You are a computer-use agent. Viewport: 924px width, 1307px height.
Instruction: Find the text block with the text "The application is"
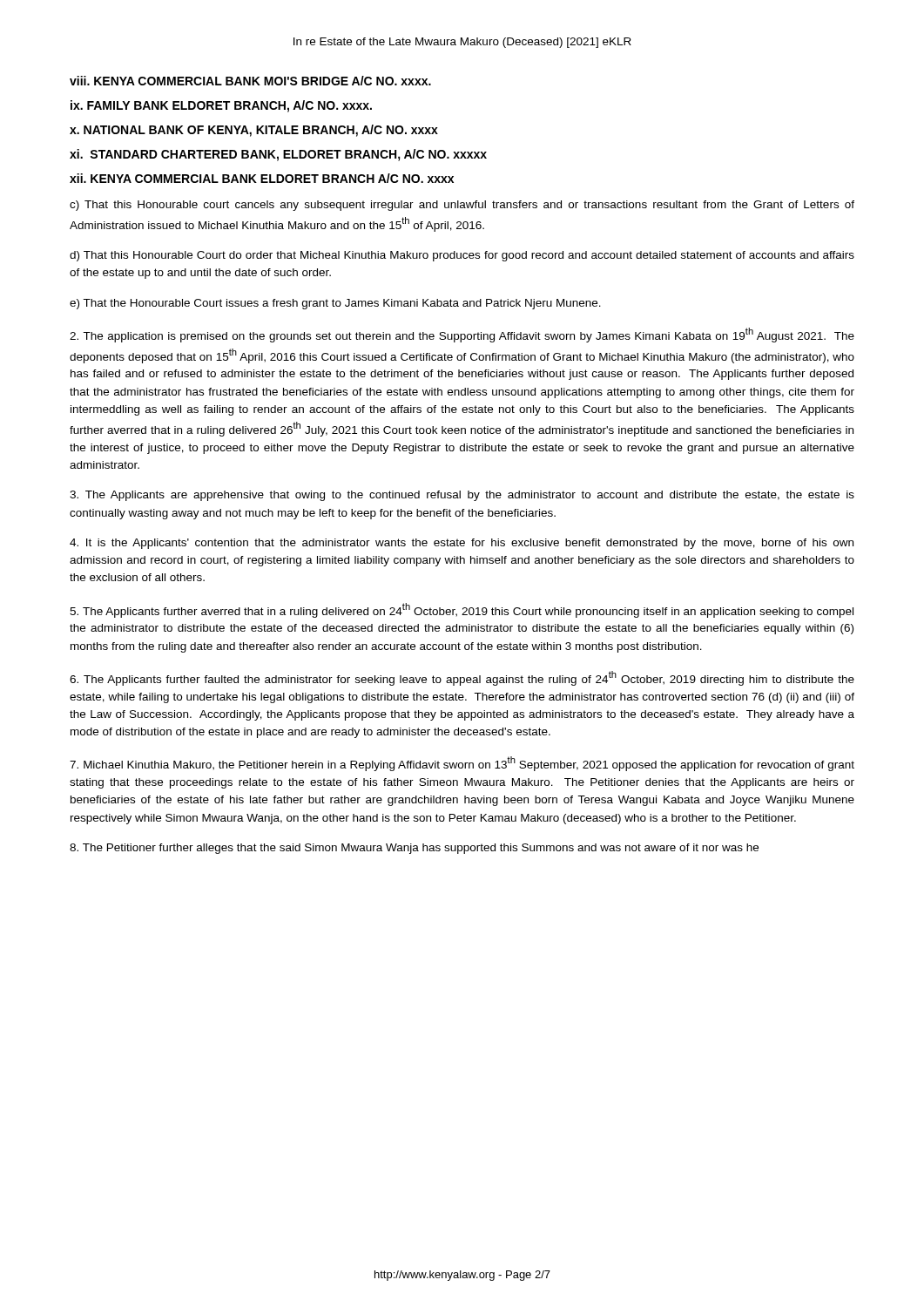tap(462, 399)
